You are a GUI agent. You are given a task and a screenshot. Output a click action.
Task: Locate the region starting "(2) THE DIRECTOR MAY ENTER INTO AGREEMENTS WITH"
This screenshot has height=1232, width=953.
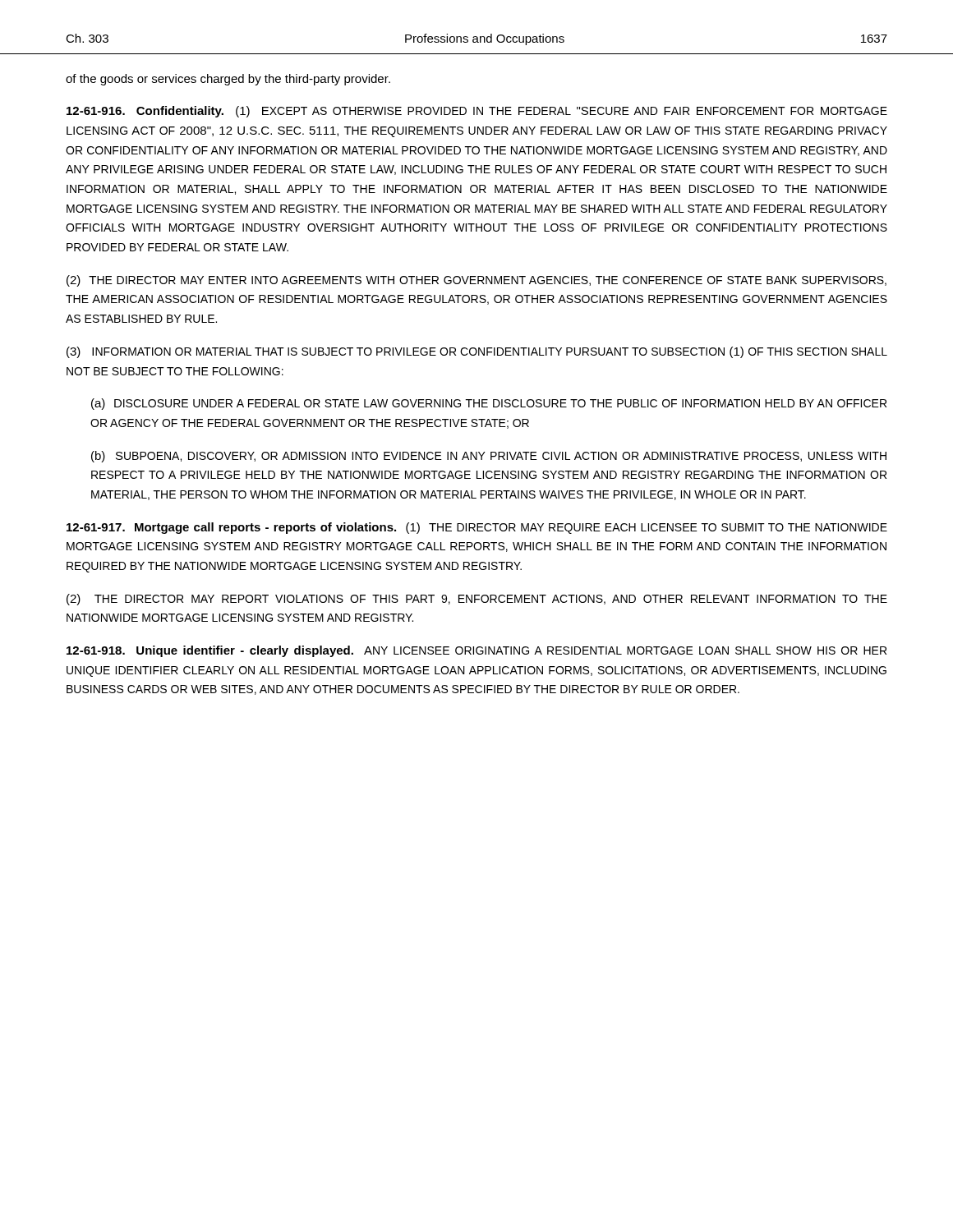click(476, 299)
